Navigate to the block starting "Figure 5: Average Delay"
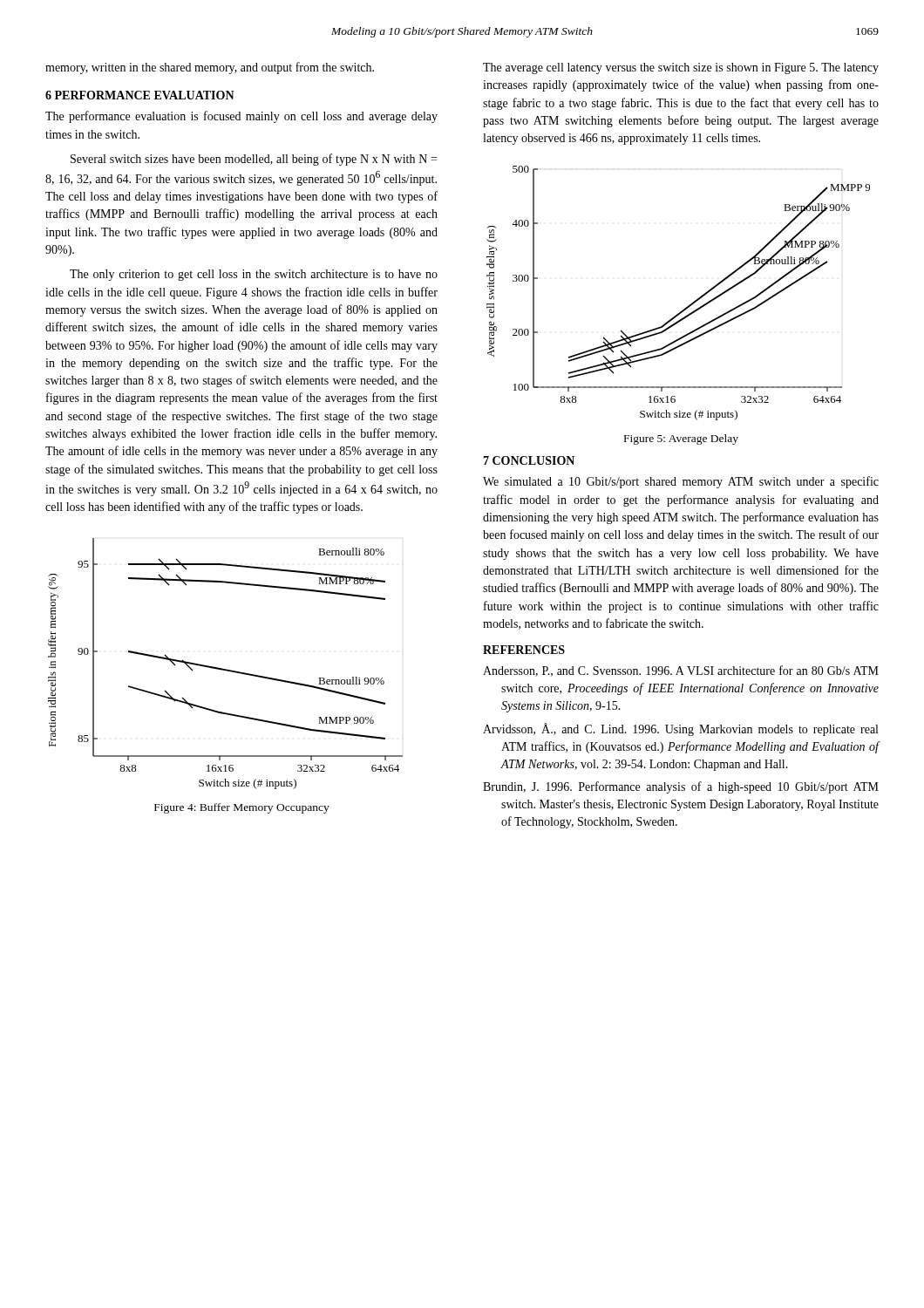 681,439
